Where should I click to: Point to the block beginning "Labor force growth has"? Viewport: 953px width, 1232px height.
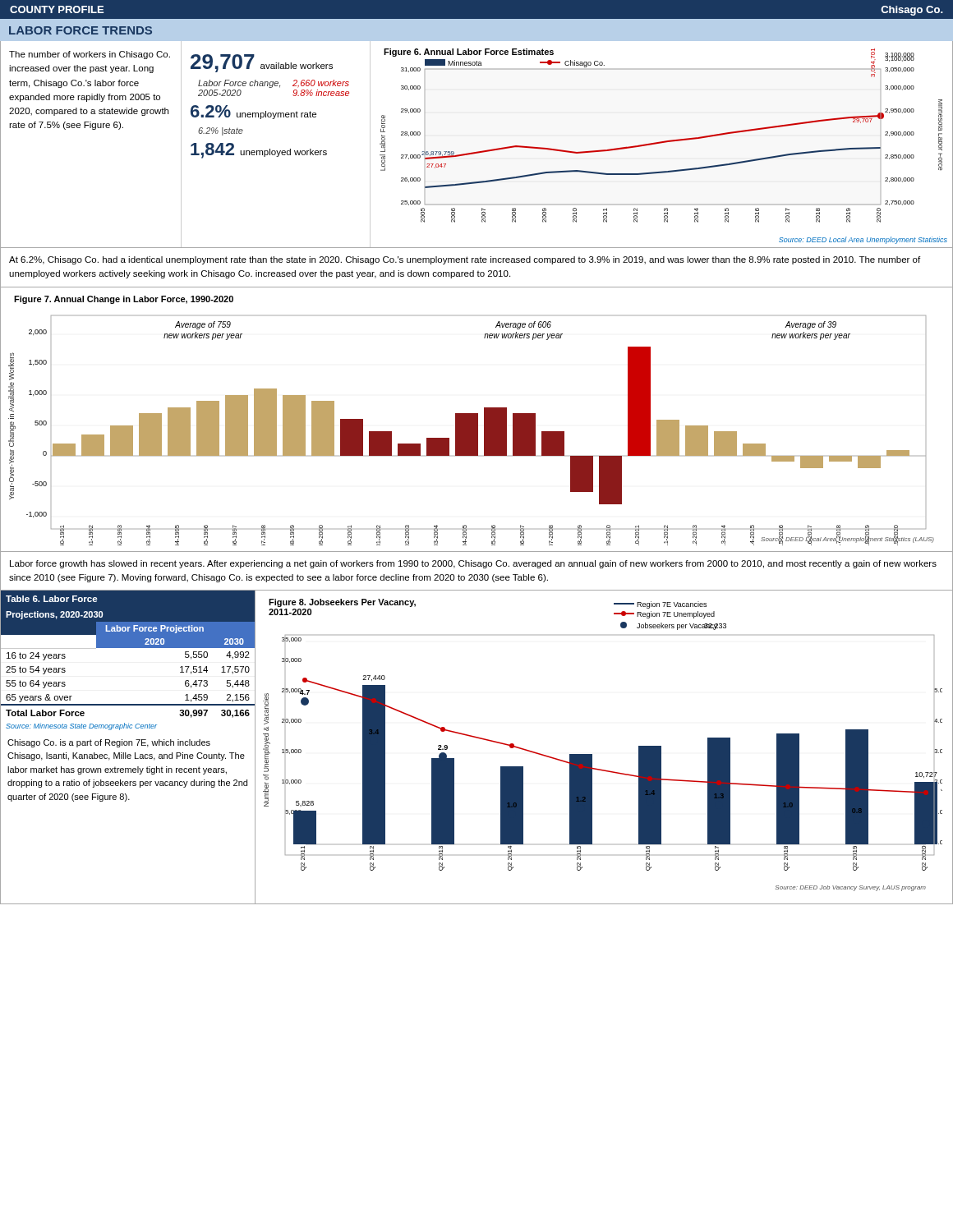click(x=473, y=570)
